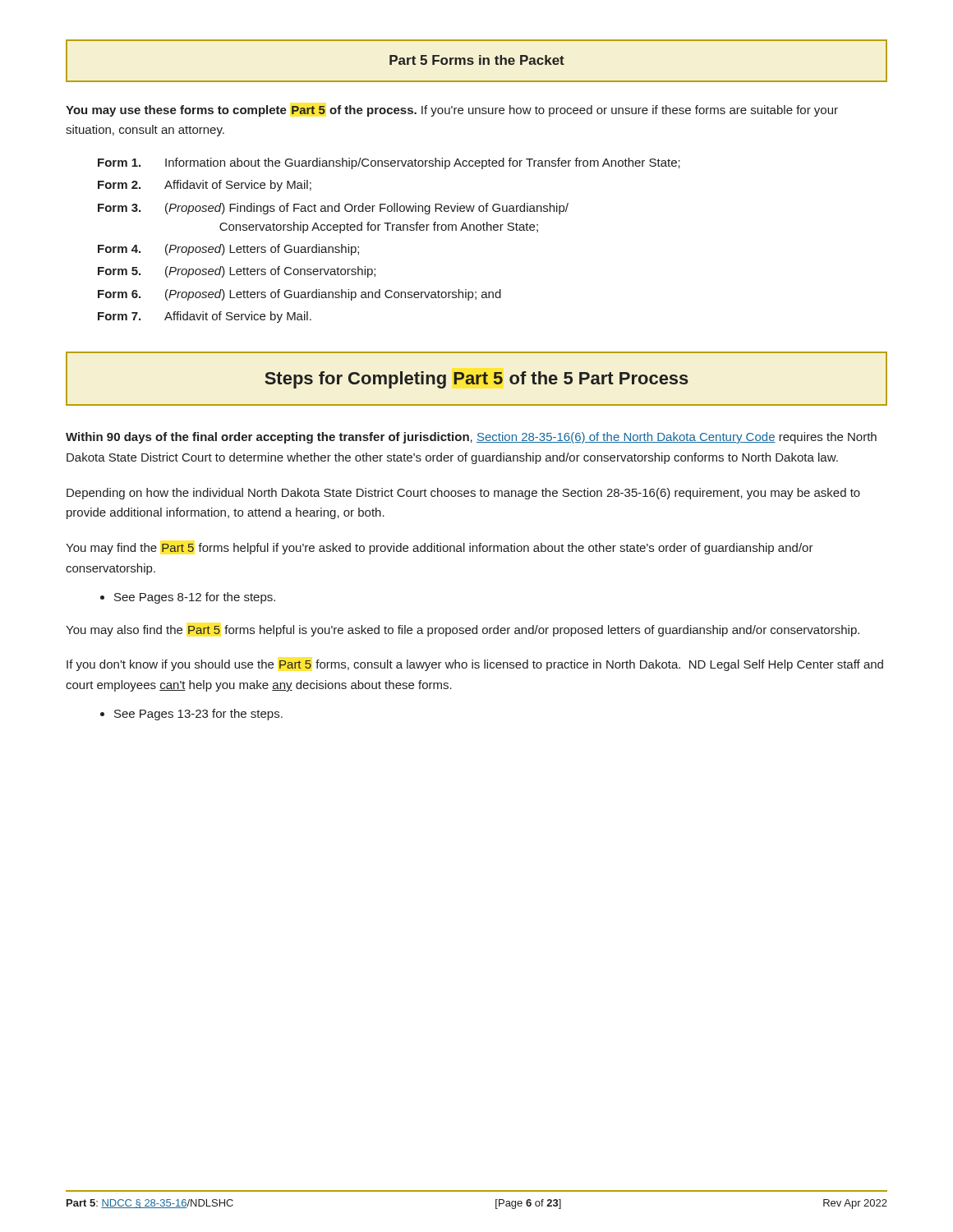
Task: Point to the block beginning "You may find"
Action: tap(439, 558)
